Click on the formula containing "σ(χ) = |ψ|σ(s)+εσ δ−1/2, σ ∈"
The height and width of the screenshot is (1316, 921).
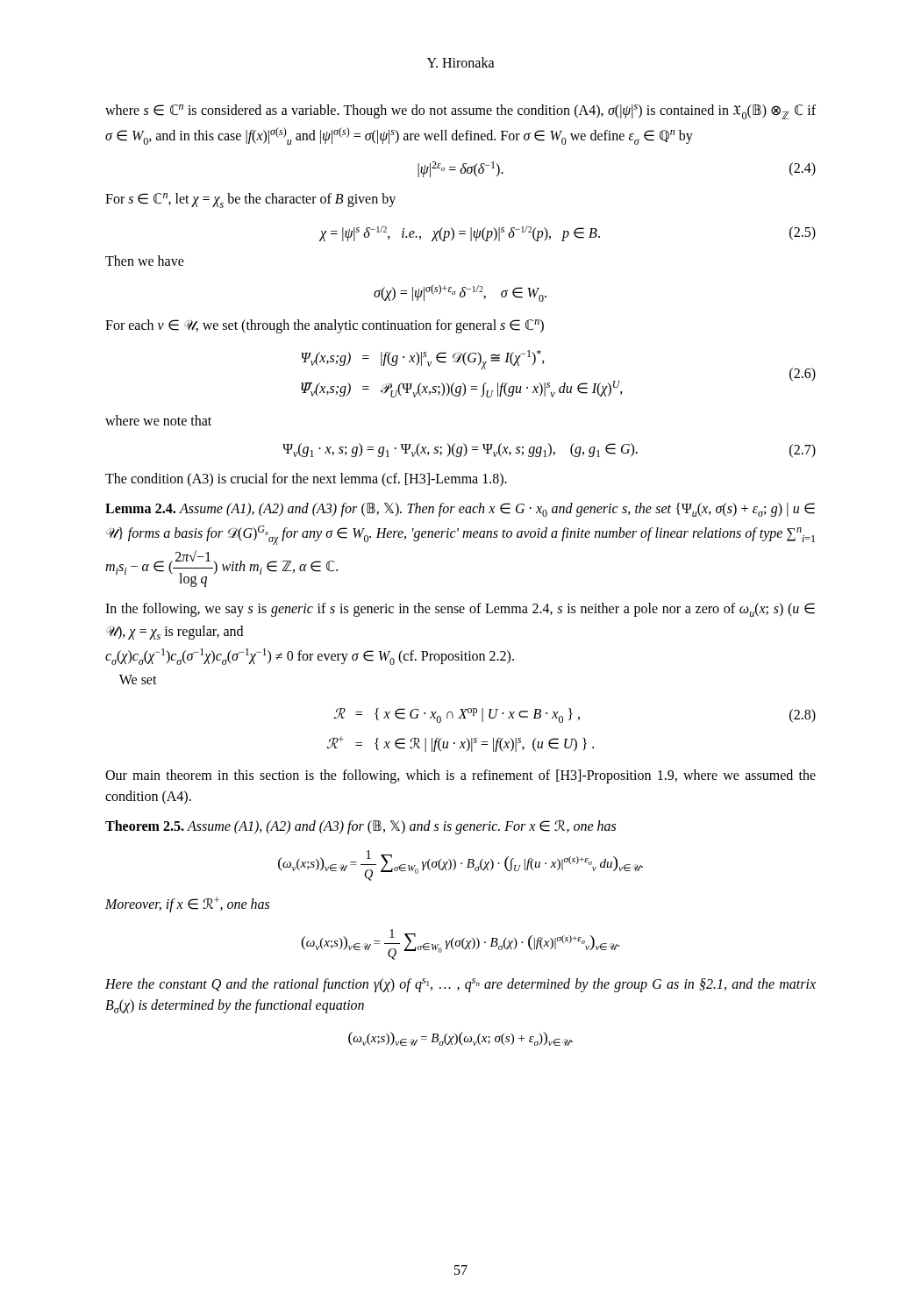tap(460, 293)
